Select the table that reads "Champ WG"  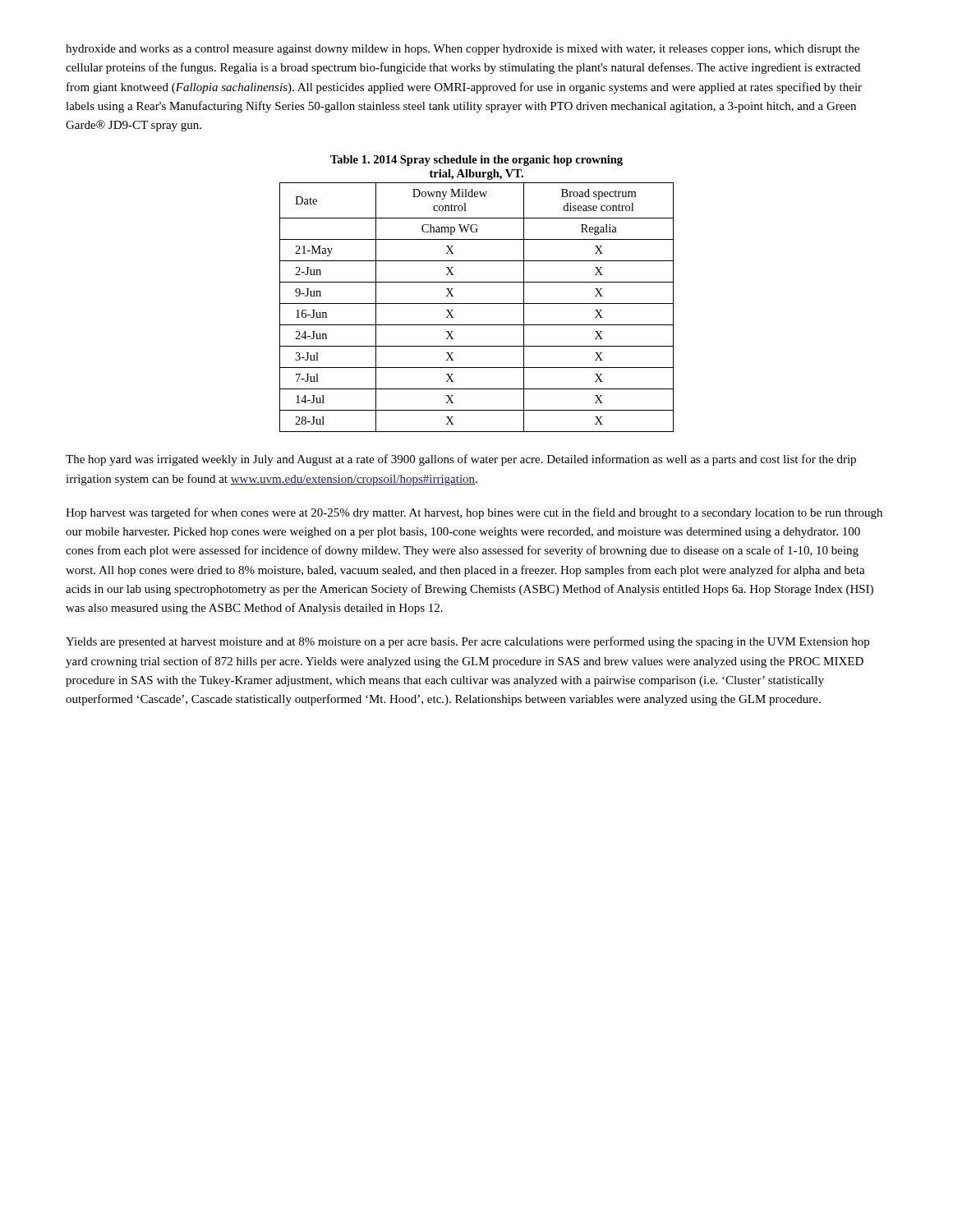point(476,307)
